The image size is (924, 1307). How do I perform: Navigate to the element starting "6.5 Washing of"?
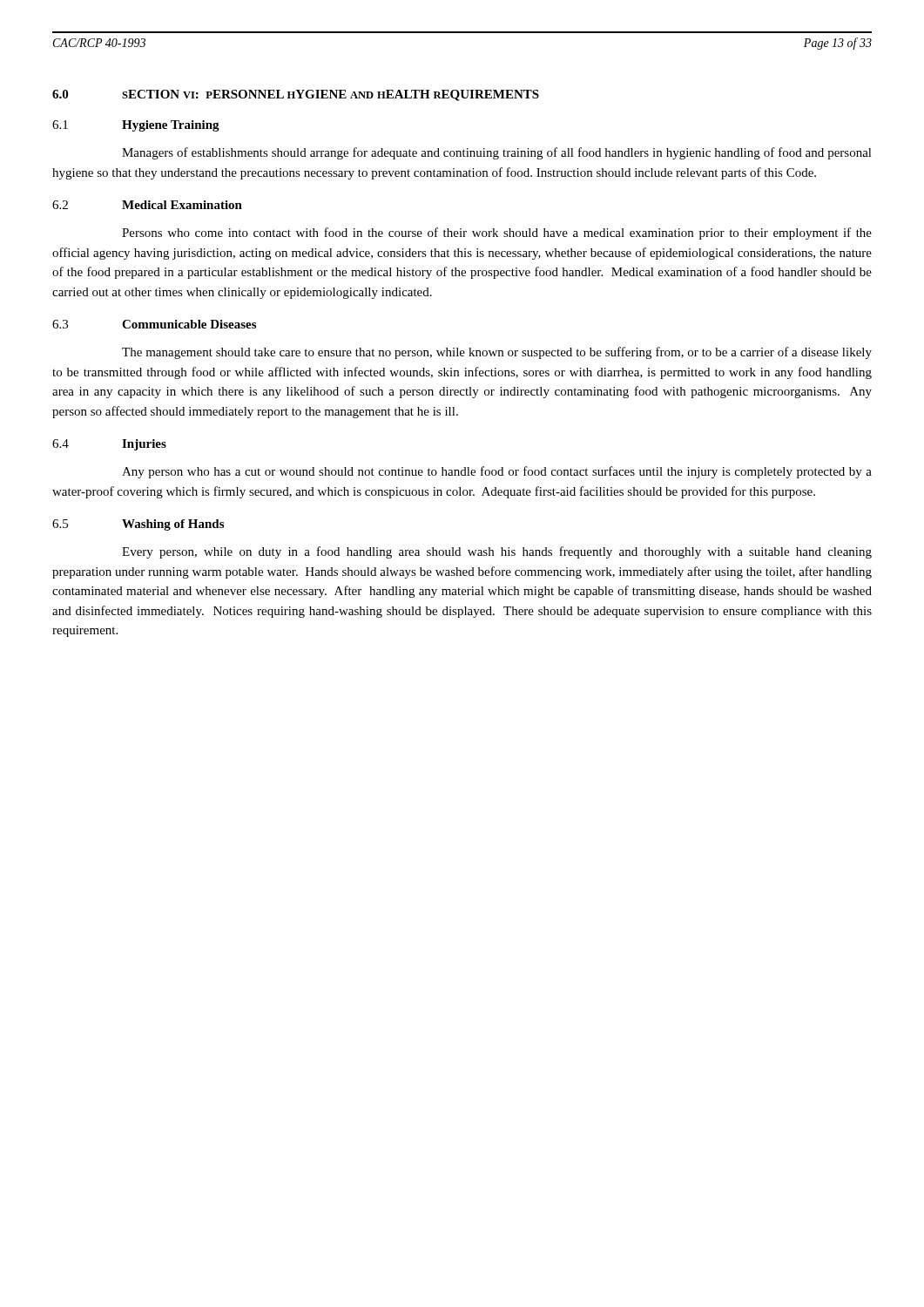pos(138,524)
